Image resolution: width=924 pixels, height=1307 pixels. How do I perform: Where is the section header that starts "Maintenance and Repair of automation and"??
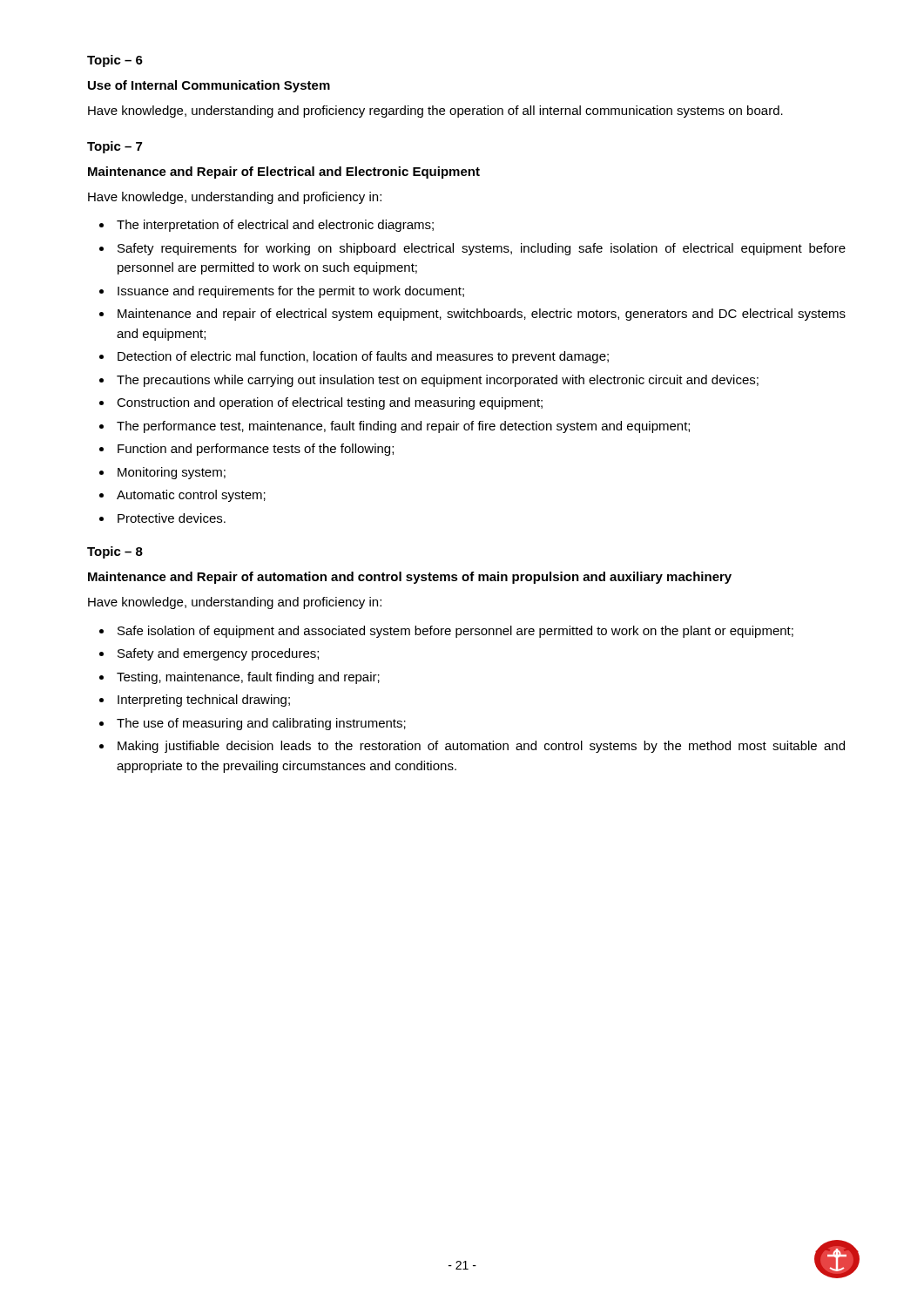click(409, 576)
